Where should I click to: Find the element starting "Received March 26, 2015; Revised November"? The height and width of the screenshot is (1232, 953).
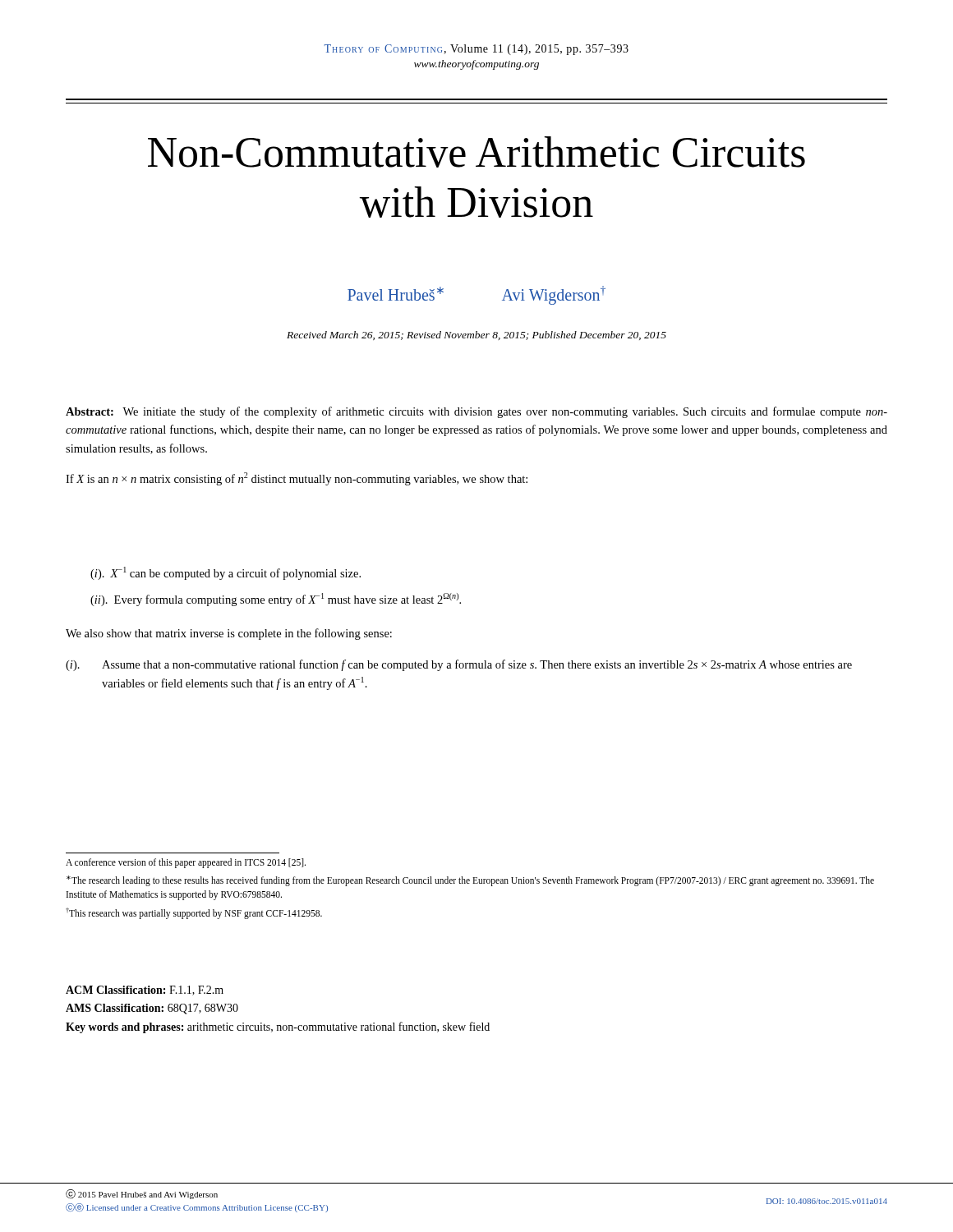(x=476, y=335)
